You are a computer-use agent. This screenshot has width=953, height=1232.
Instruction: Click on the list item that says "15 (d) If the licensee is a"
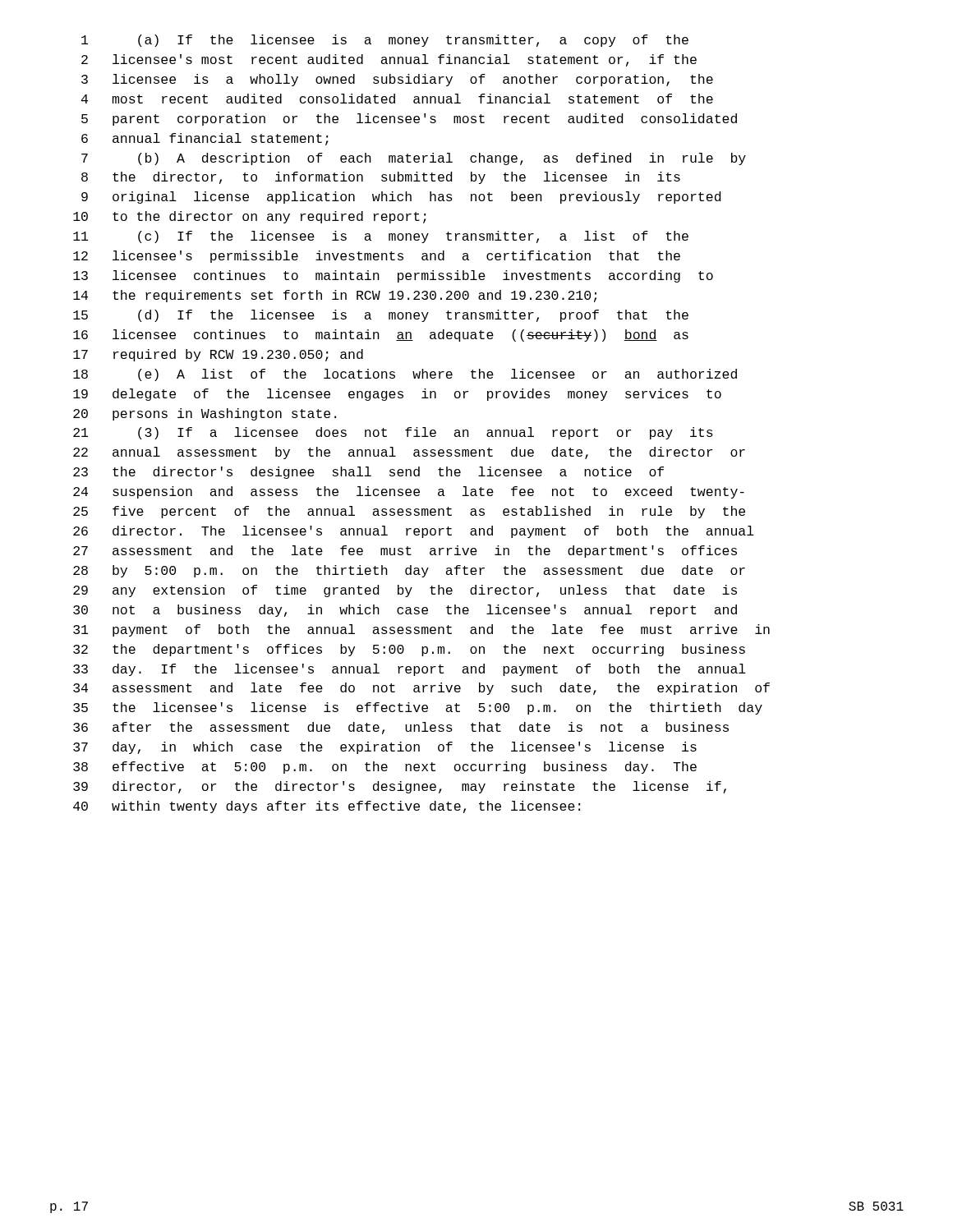point(476,336)
